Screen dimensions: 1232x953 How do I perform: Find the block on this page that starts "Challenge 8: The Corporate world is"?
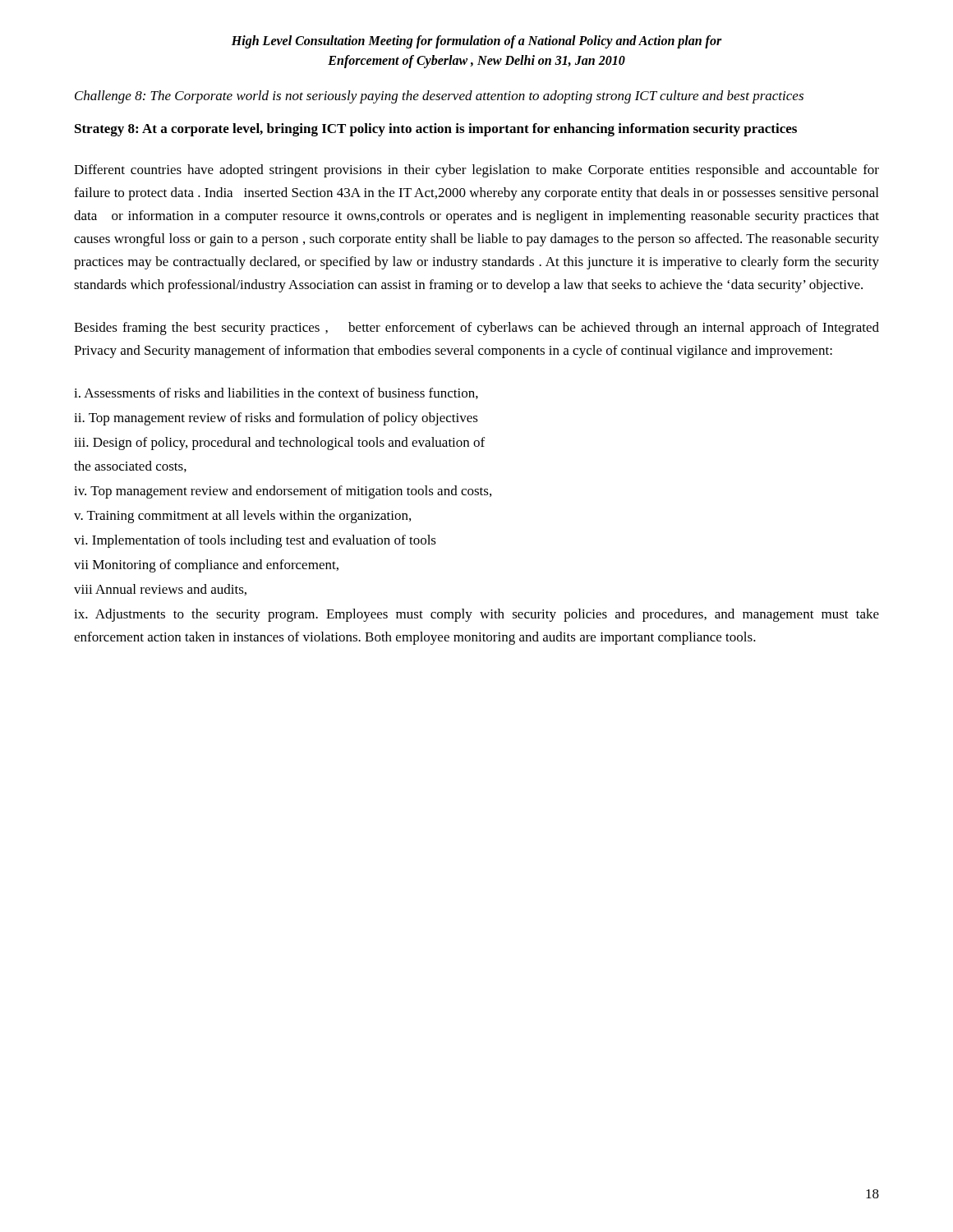point(439,96)
